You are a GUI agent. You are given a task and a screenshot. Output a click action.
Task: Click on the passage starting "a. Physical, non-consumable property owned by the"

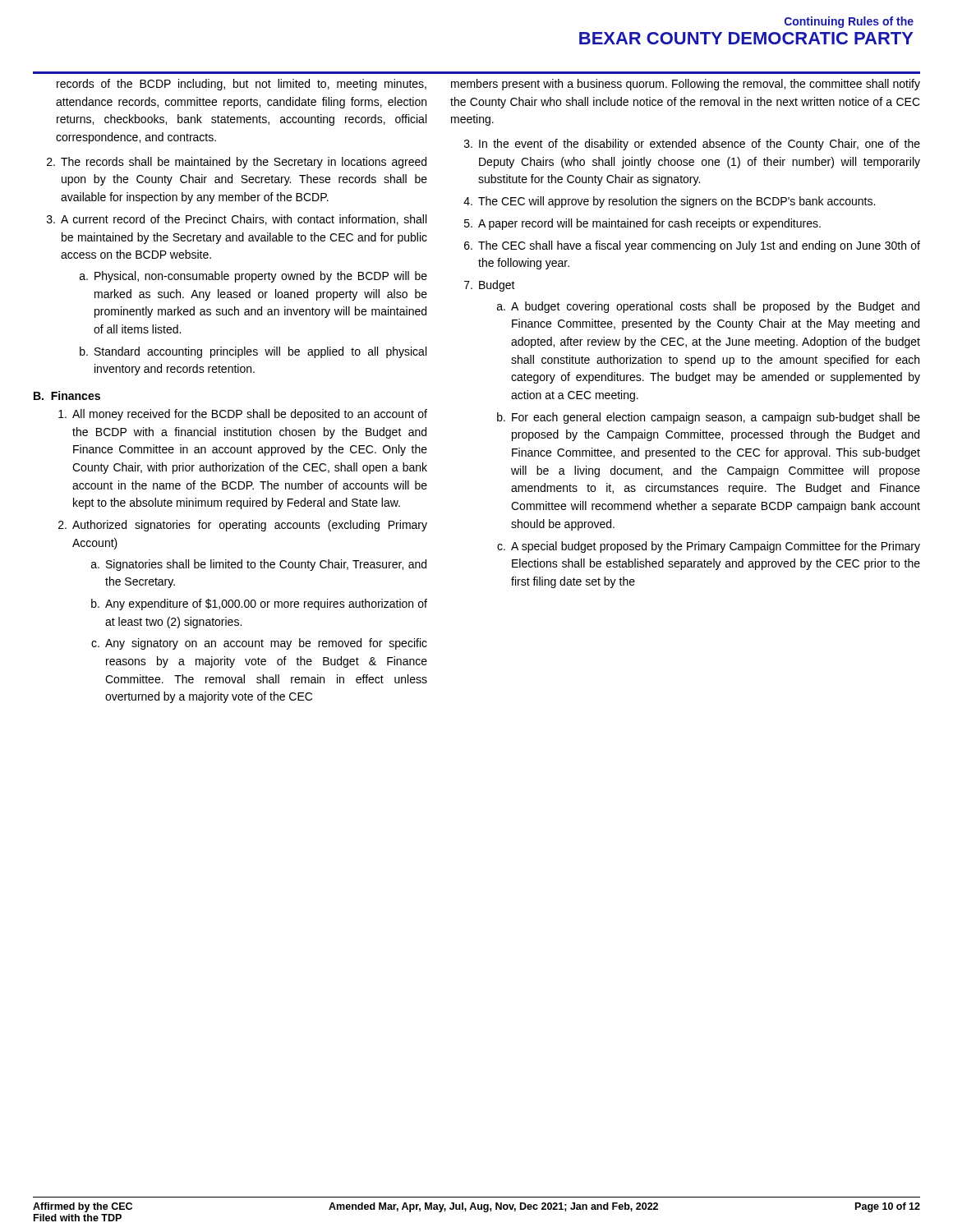tap(248, 303)
